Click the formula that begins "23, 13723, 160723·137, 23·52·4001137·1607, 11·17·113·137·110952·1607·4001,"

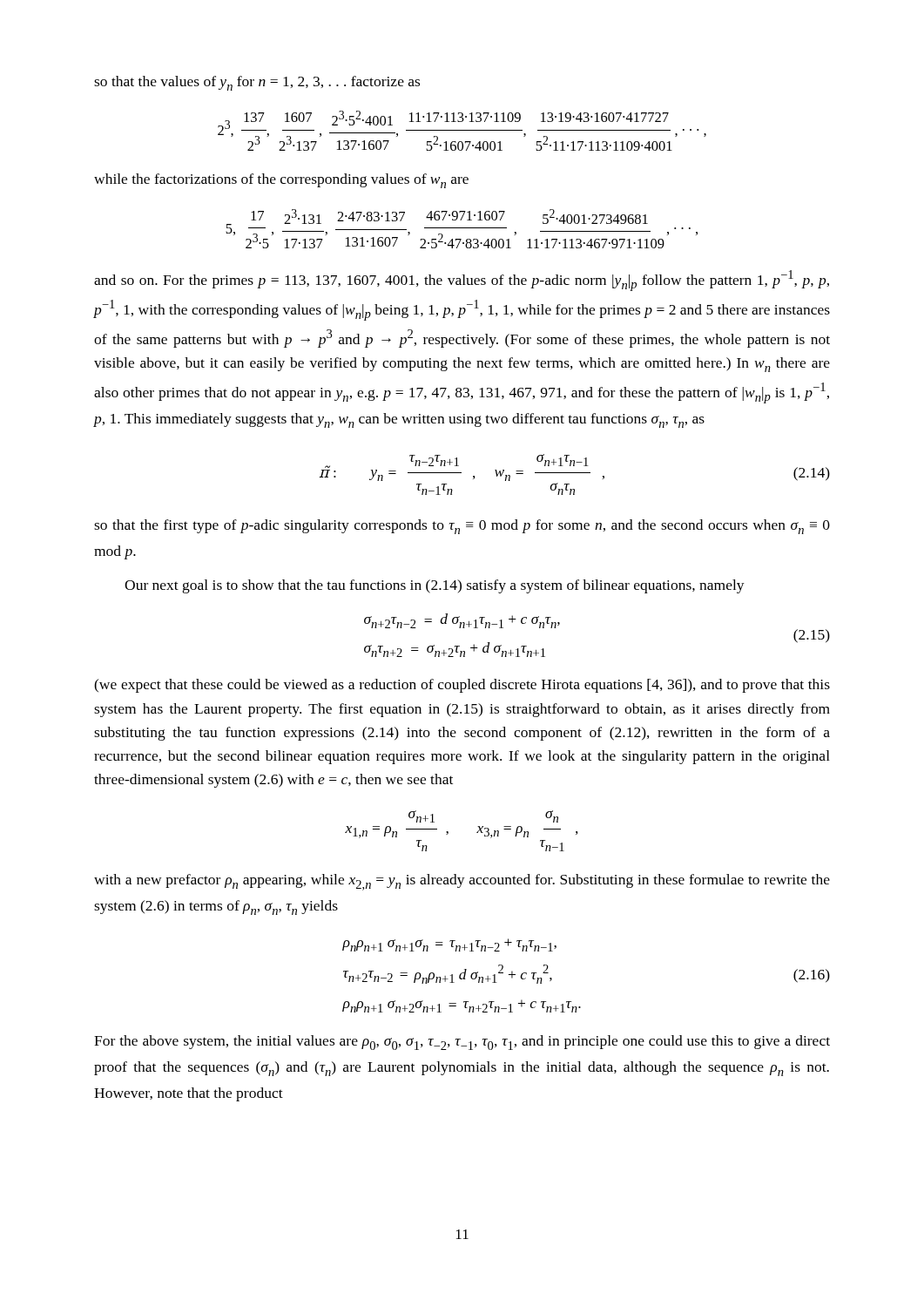point(462,132)
